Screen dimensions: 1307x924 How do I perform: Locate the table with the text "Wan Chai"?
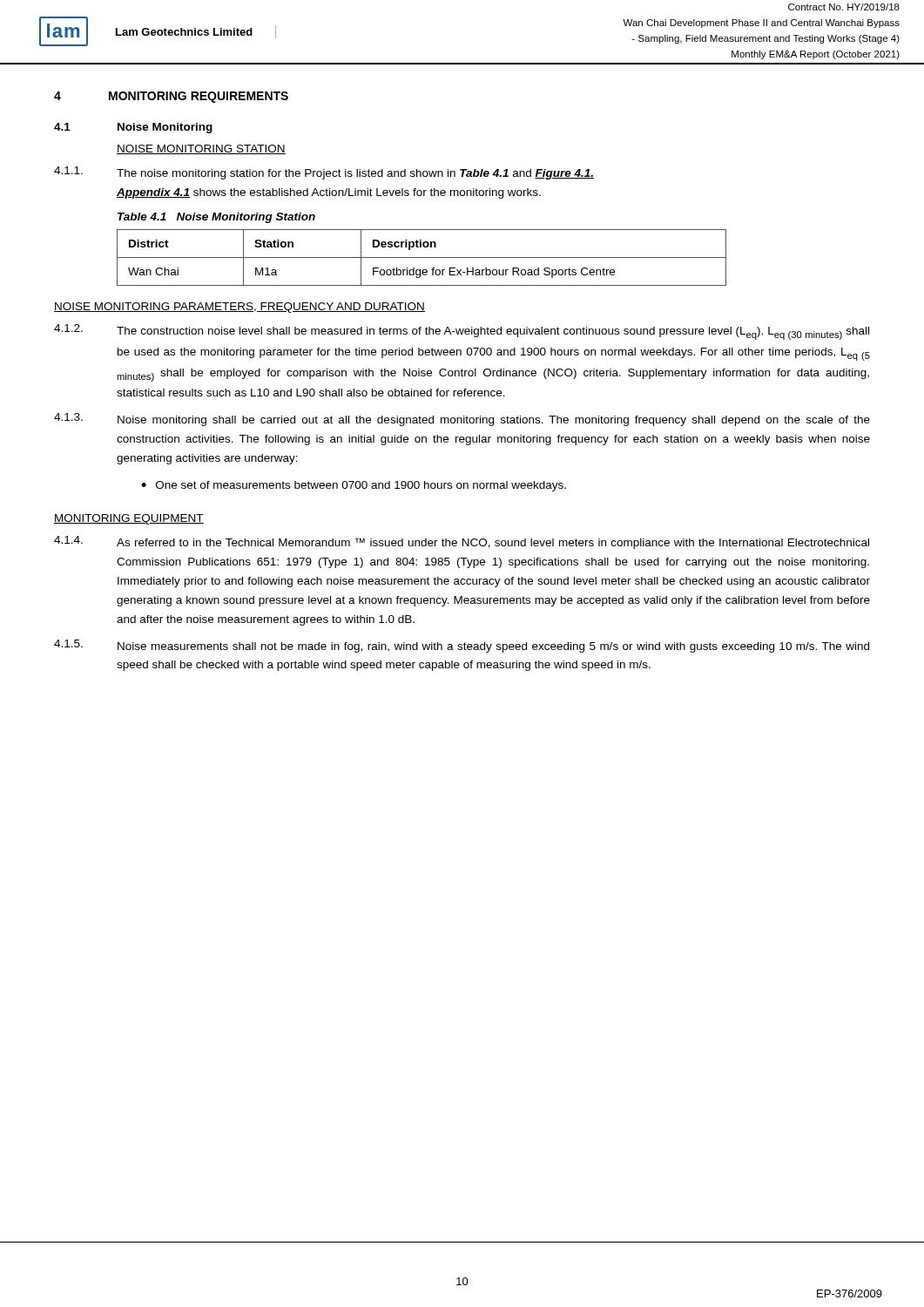[x=493, y=257]
